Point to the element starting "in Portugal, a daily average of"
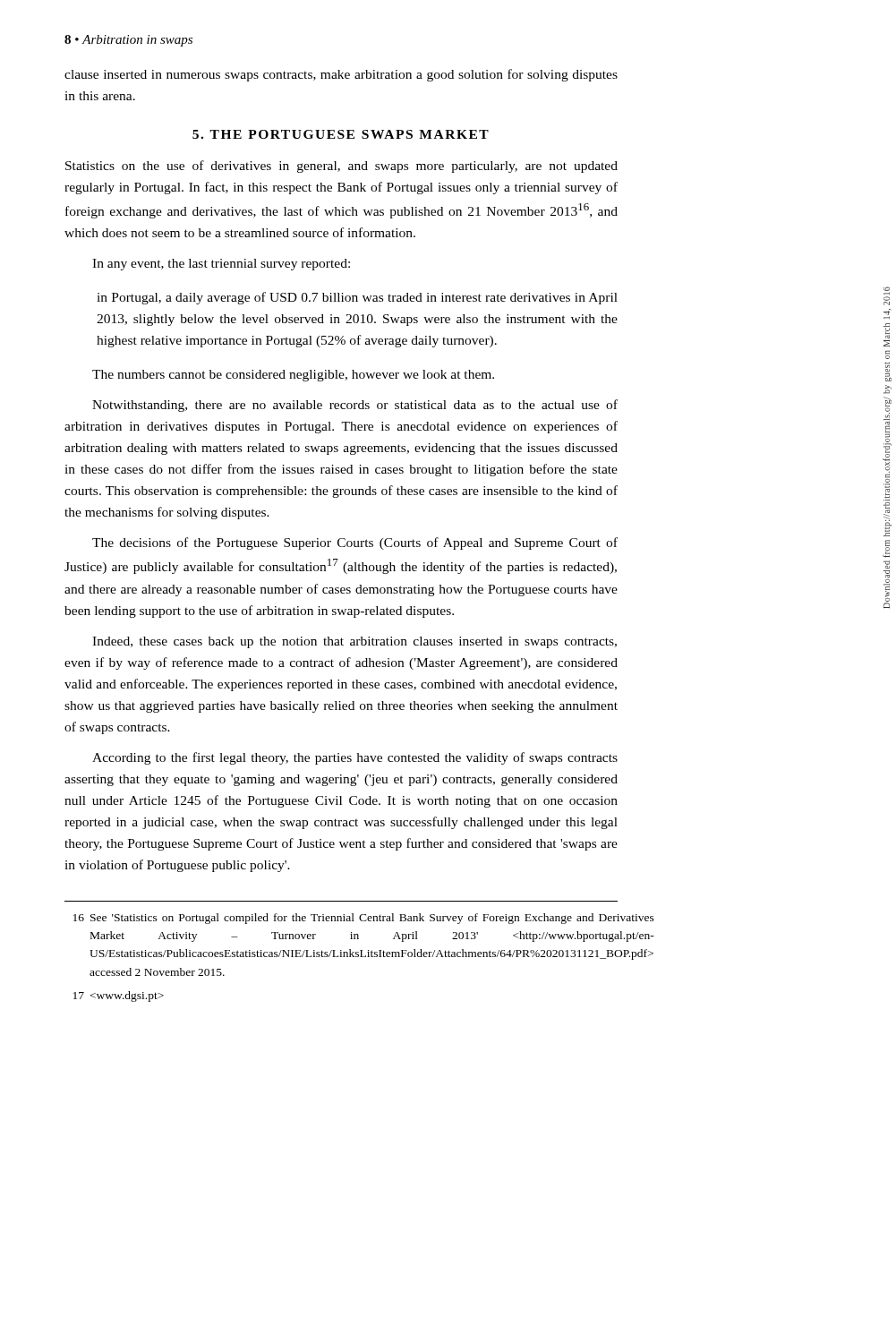The width and height of the screenshot is (896, 1343). (357, 319)
